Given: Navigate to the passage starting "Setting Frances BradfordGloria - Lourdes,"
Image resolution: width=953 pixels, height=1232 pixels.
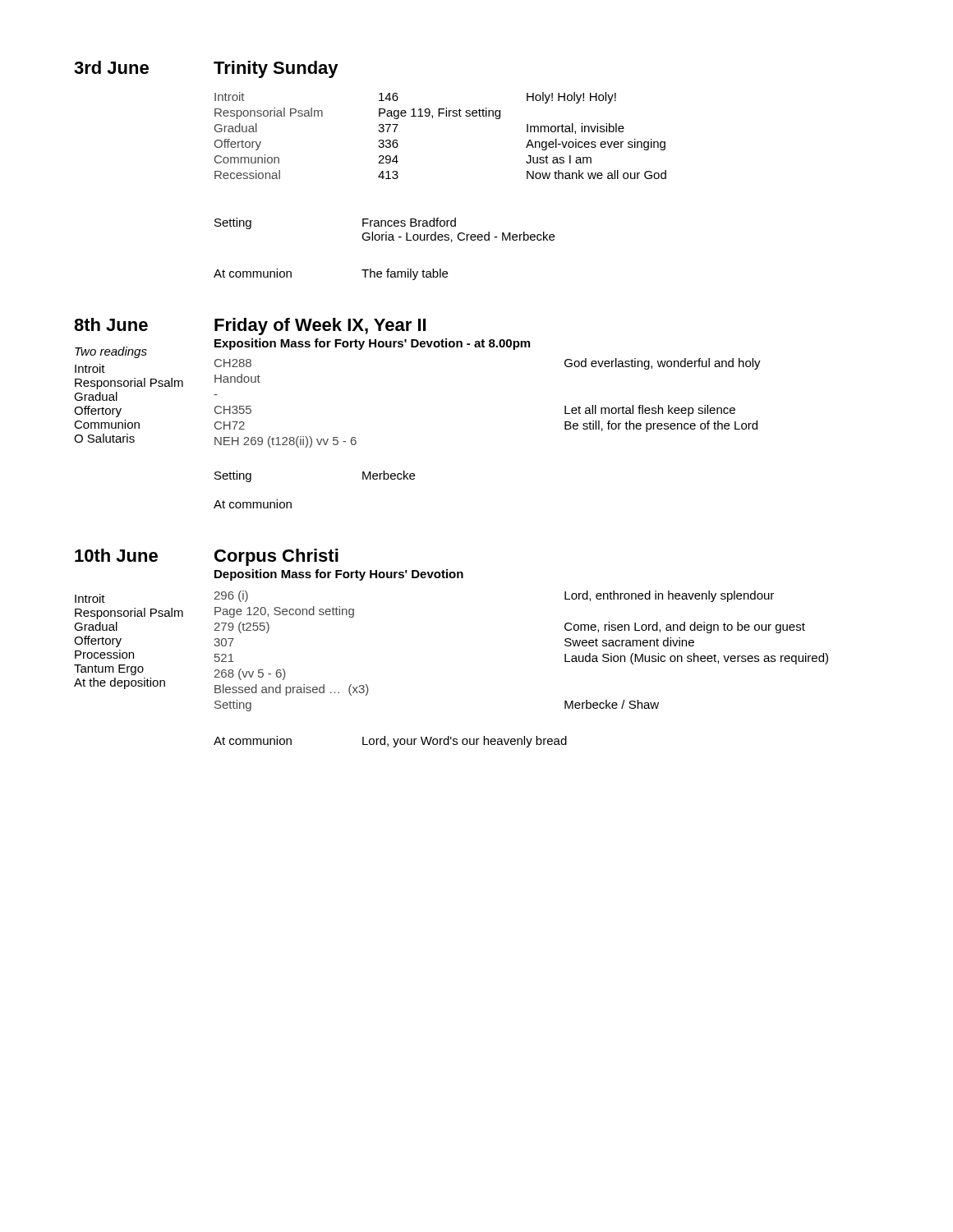Looking at the screenshot, I should click(x=546, y=229).
